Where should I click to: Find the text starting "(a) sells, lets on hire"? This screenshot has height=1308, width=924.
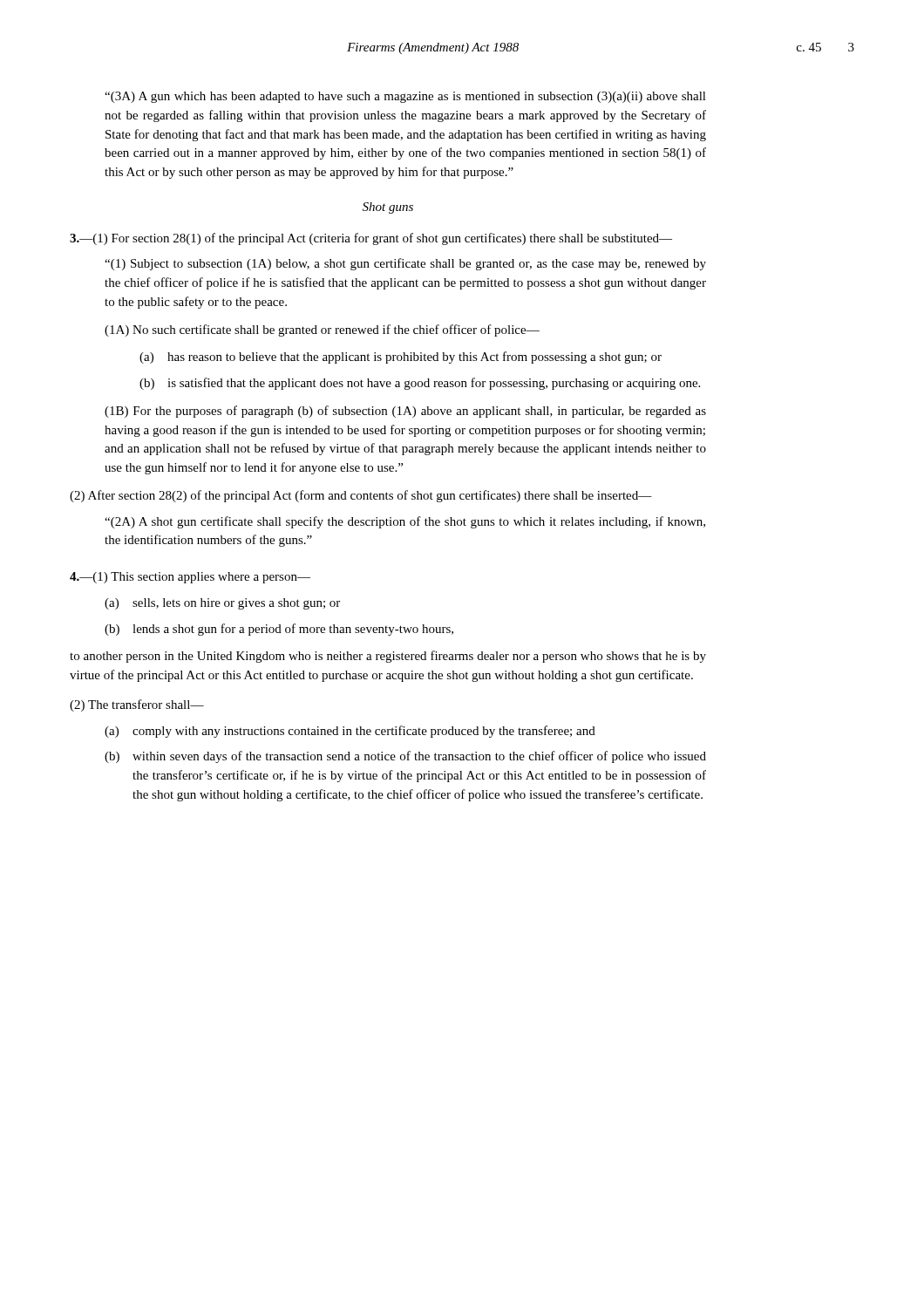(x=222, y=604)
